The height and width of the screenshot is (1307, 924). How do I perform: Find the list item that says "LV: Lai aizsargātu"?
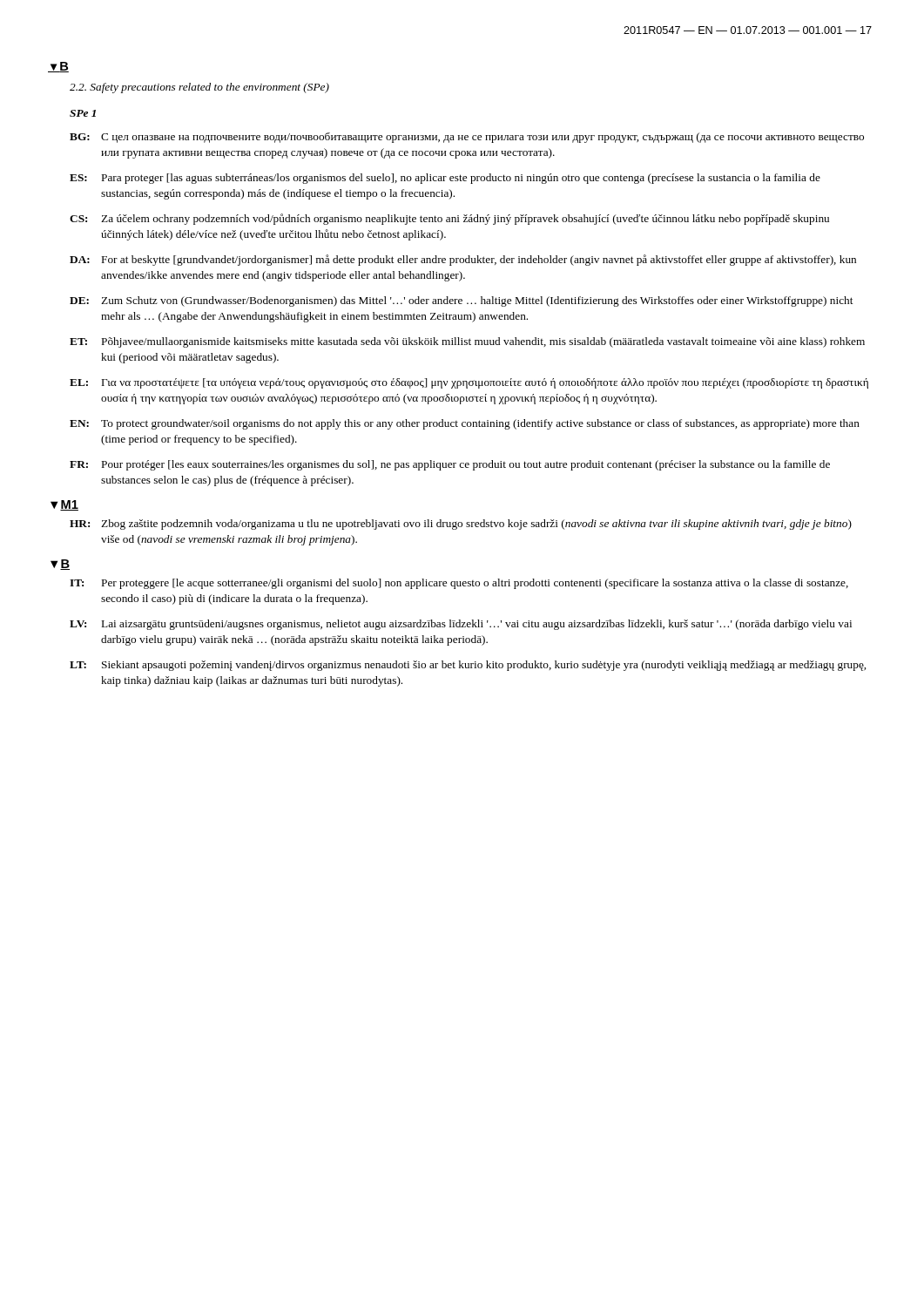point(471,631)
